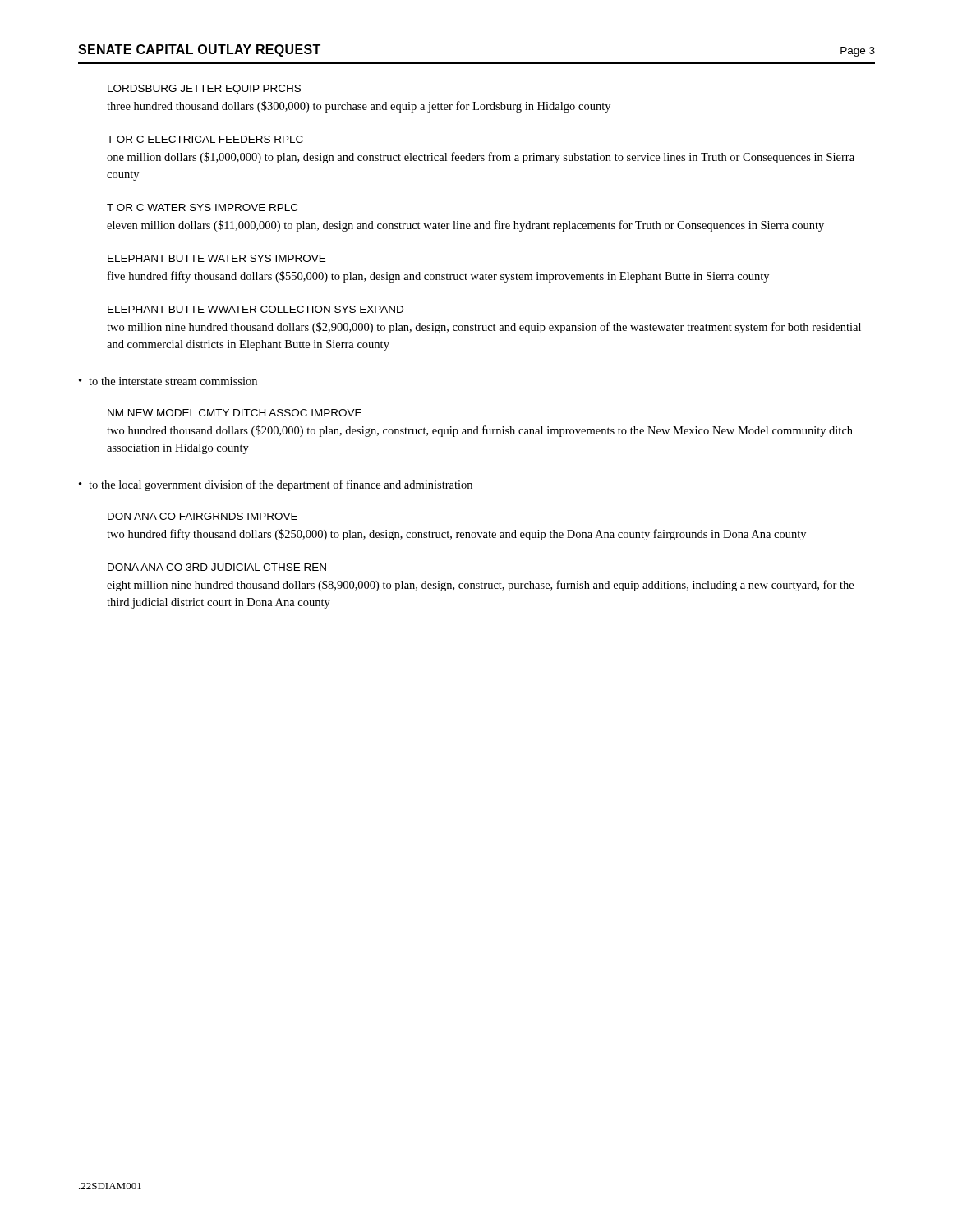Point to the block beginning "three hundred thousand dollars ($300,000)"
The image size is (953, 1232).
pos(491,106)
